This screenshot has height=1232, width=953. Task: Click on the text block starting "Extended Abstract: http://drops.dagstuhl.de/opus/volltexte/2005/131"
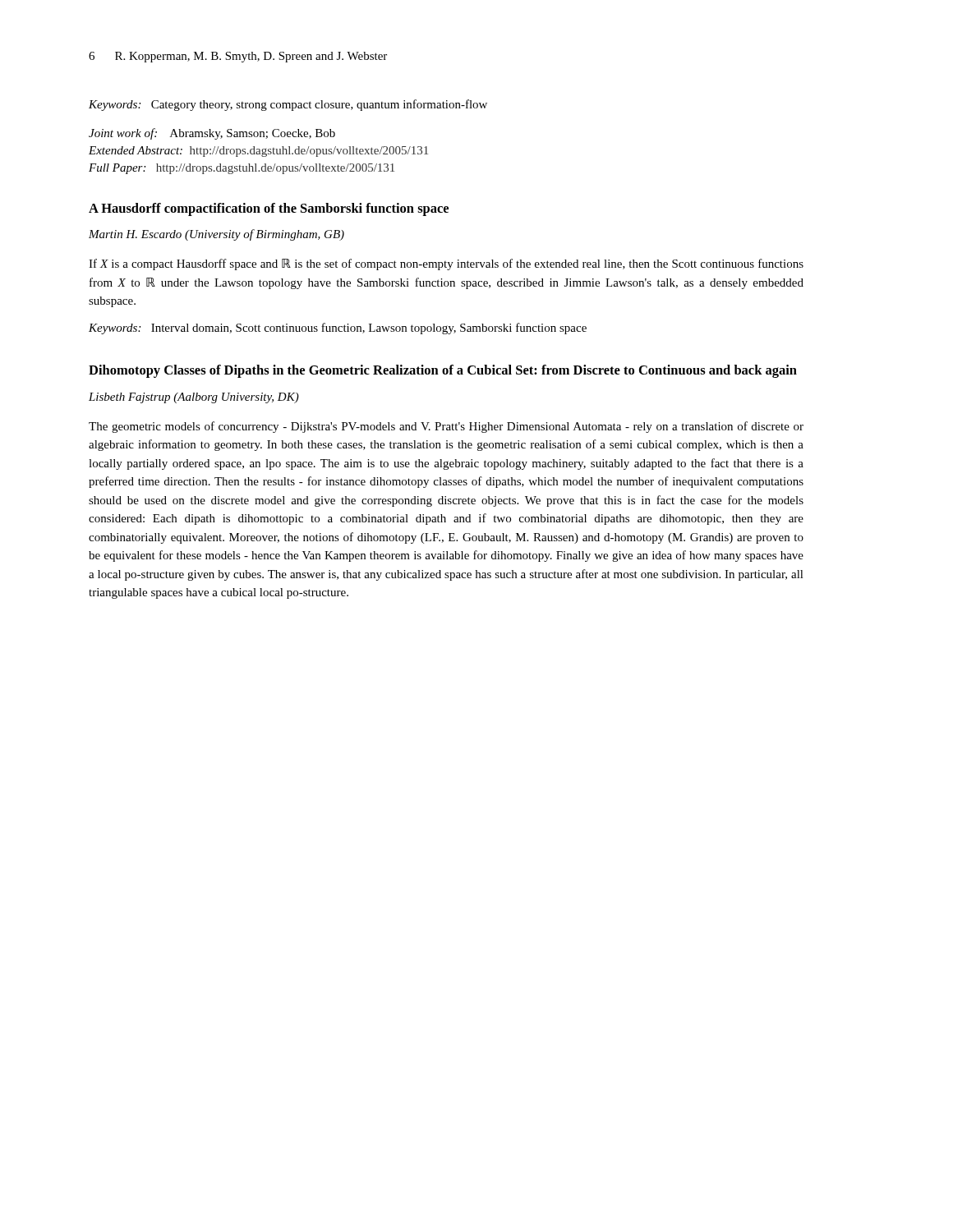(259, 150)
